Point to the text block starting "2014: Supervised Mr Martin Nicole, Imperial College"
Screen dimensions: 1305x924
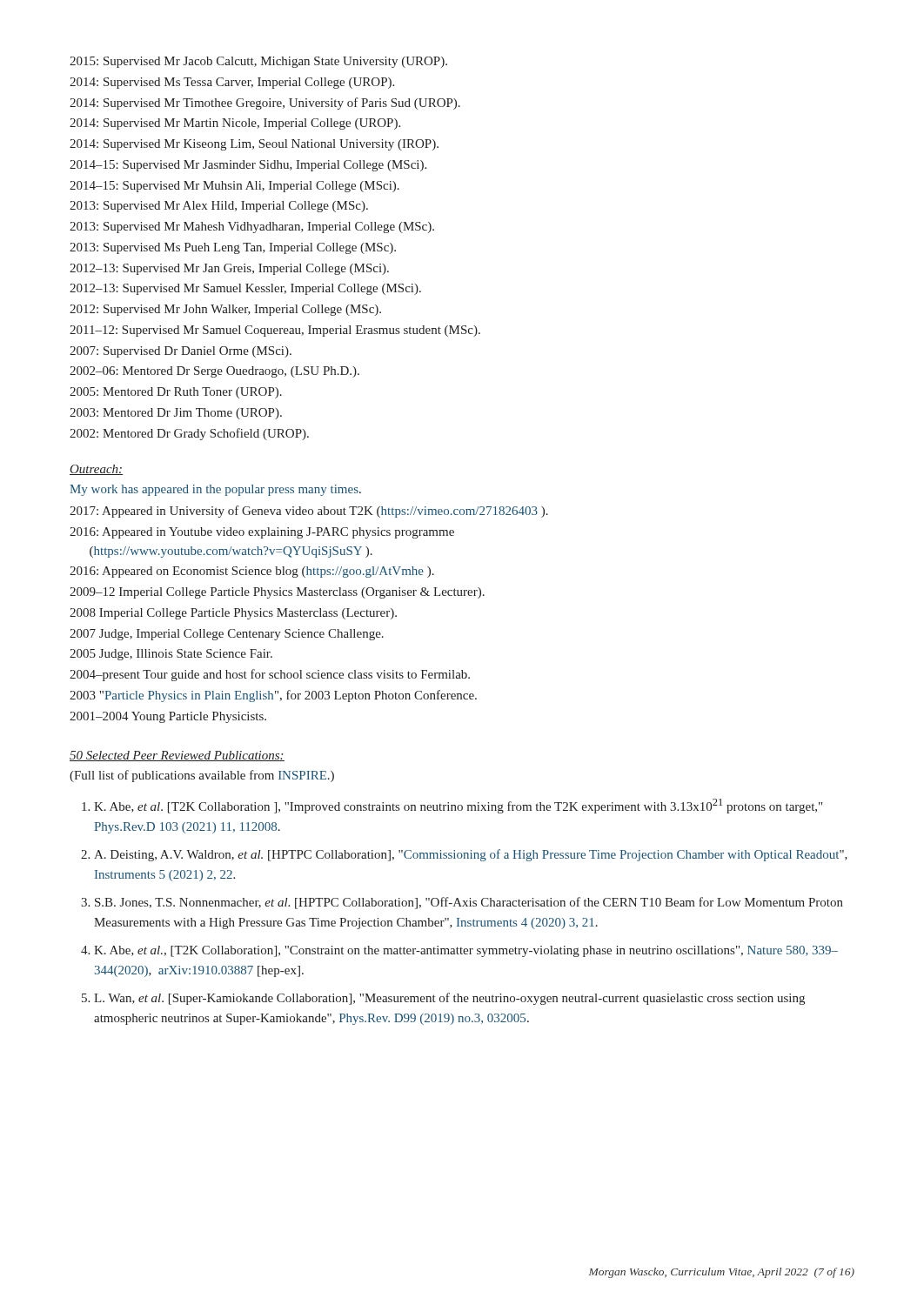coord(235,123)
